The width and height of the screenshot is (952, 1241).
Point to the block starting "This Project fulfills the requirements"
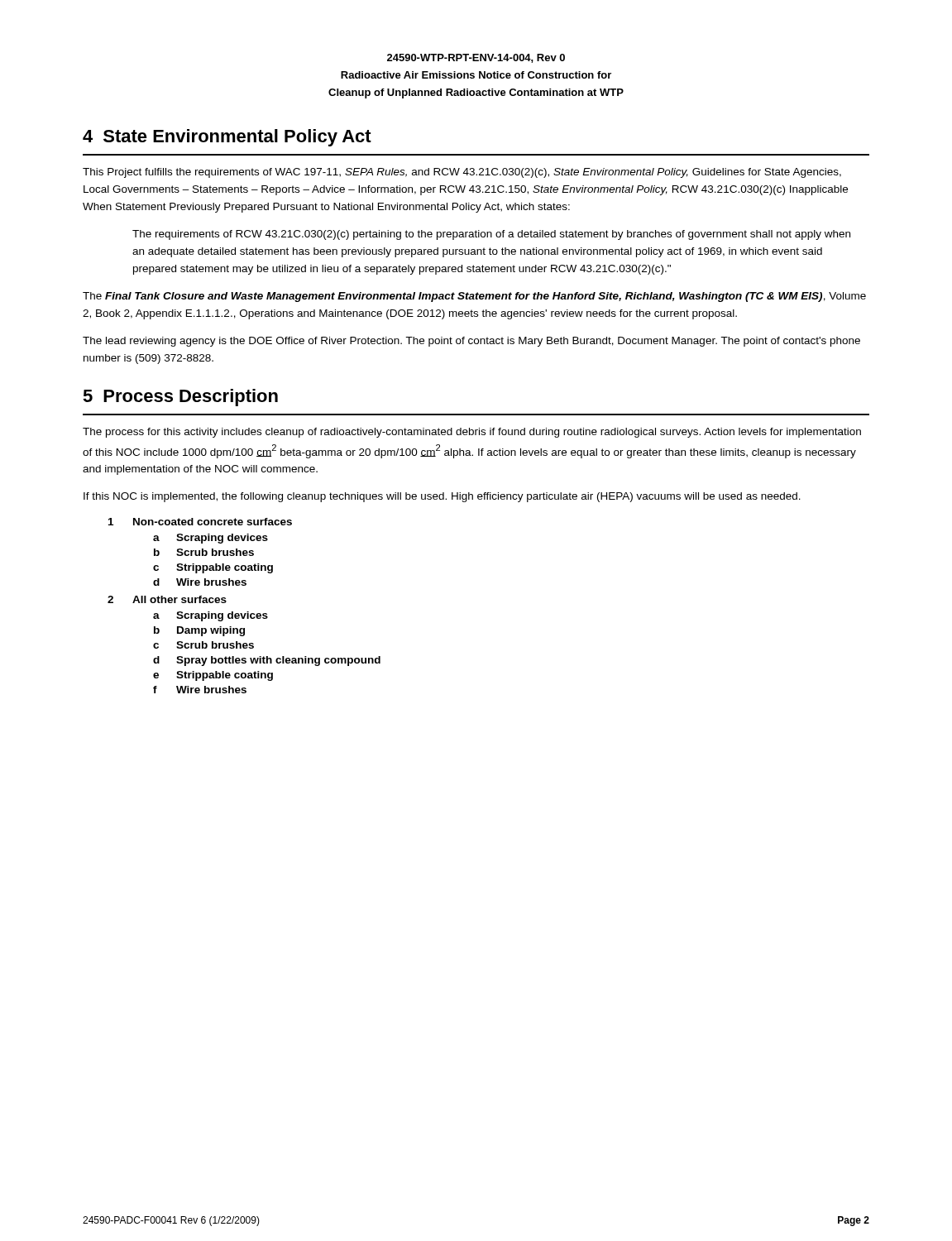466,189
